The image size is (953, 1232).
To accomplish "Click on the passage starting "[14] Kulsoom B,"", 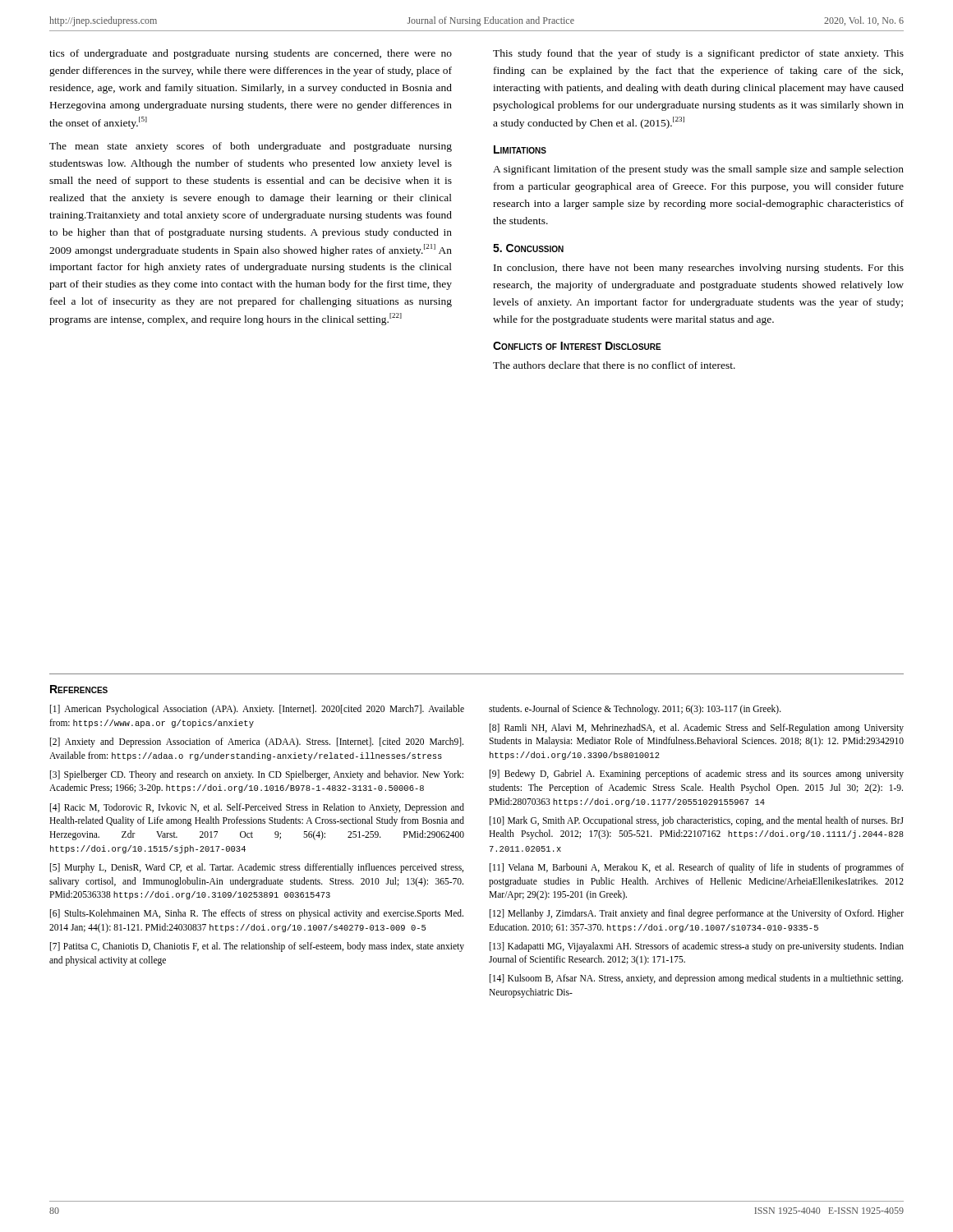I will pos(696,985).
